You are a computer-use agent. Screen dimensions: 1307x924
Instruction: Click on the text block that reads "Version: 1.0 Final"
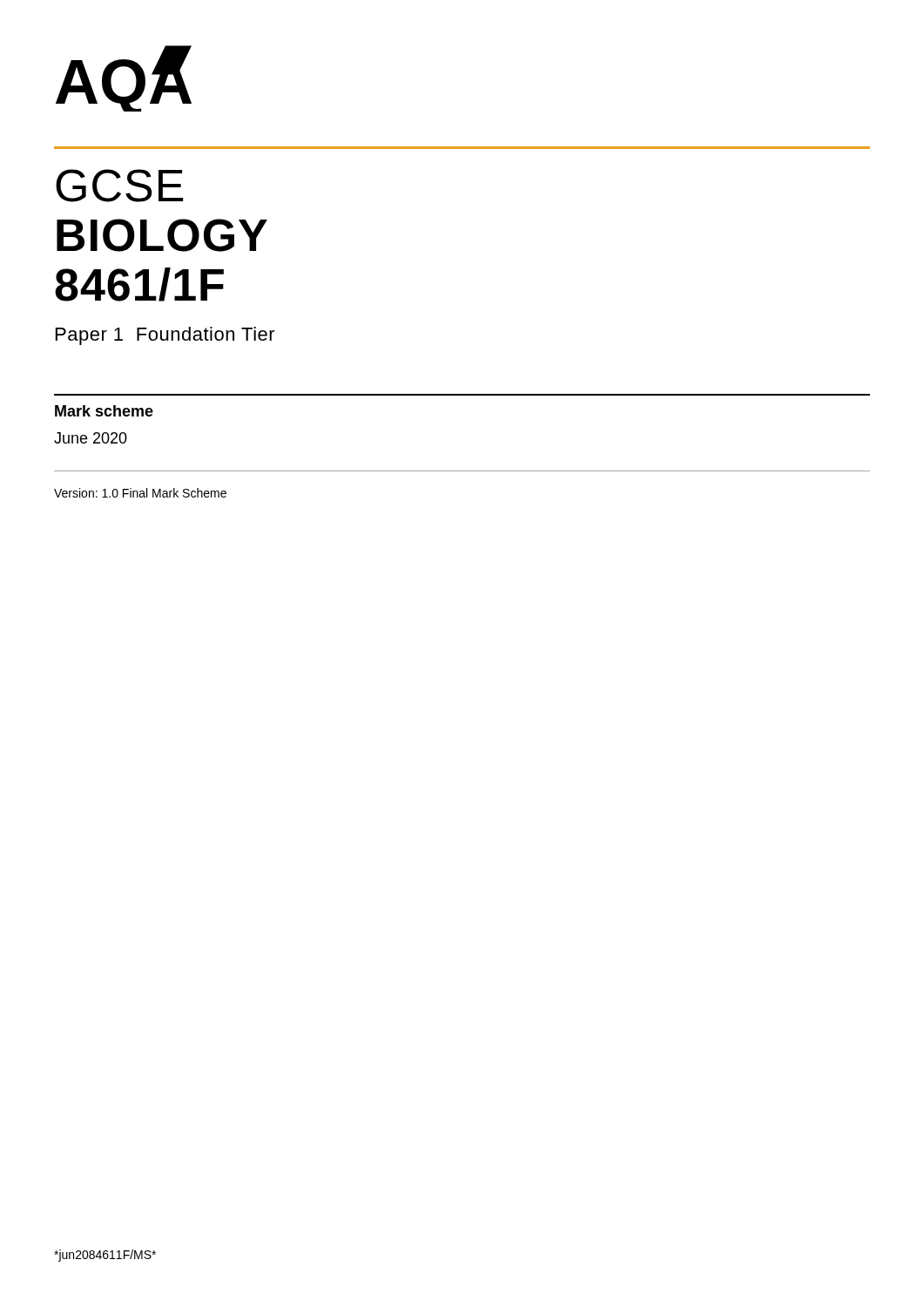[x=140, y=493]
